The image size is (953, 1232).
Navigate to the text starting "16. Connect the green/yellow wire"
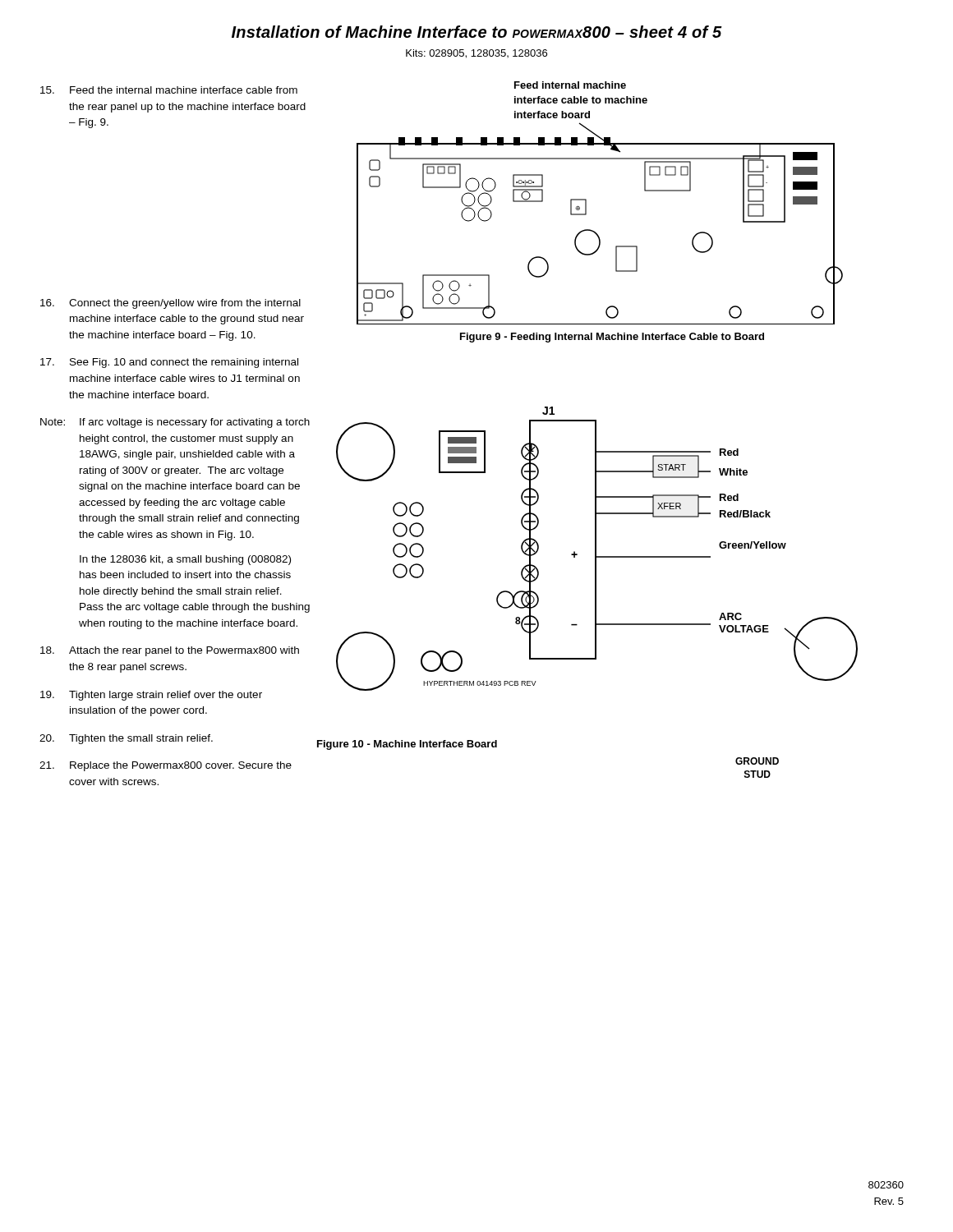[175, 319]
